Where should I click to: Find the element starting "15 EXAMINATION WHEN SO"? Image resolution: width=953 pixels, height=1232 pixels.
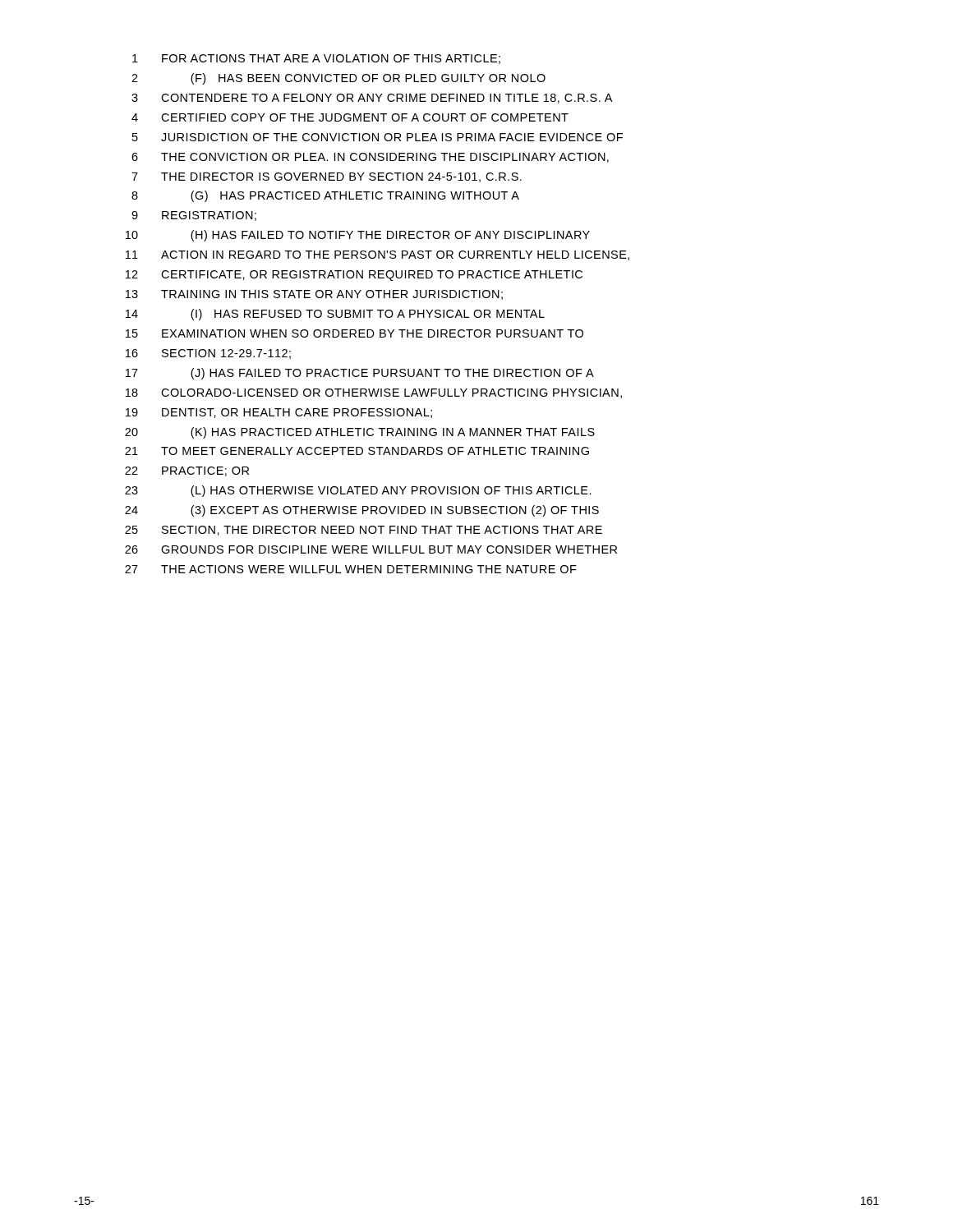click(x=346, y=334)
